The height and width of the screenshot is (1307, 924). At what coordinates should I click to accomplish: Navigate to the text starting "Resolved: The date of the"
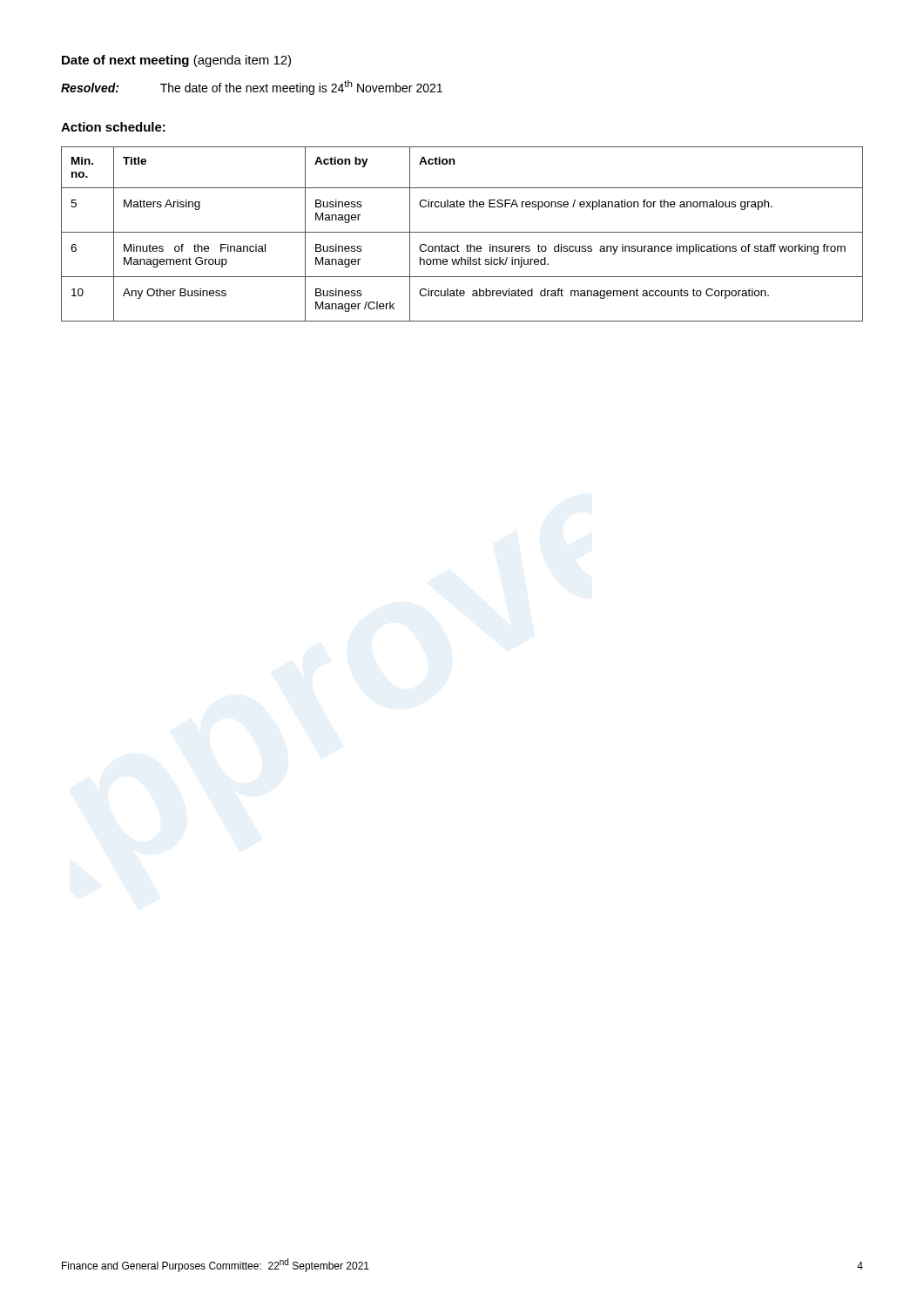point(252,86)
